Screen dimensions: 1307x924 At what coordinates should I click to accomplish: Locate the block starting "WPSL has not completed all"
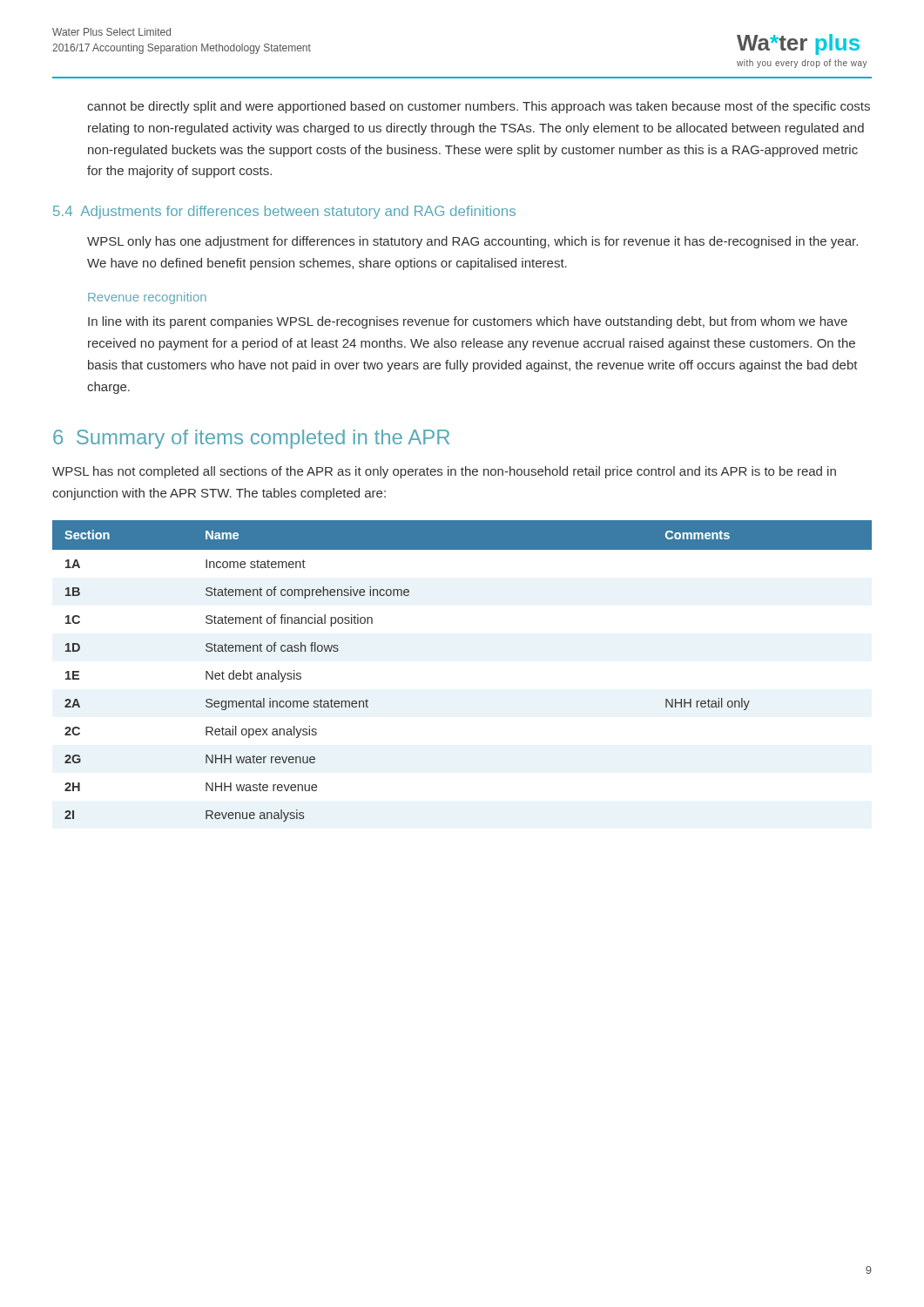coord(445,482)
